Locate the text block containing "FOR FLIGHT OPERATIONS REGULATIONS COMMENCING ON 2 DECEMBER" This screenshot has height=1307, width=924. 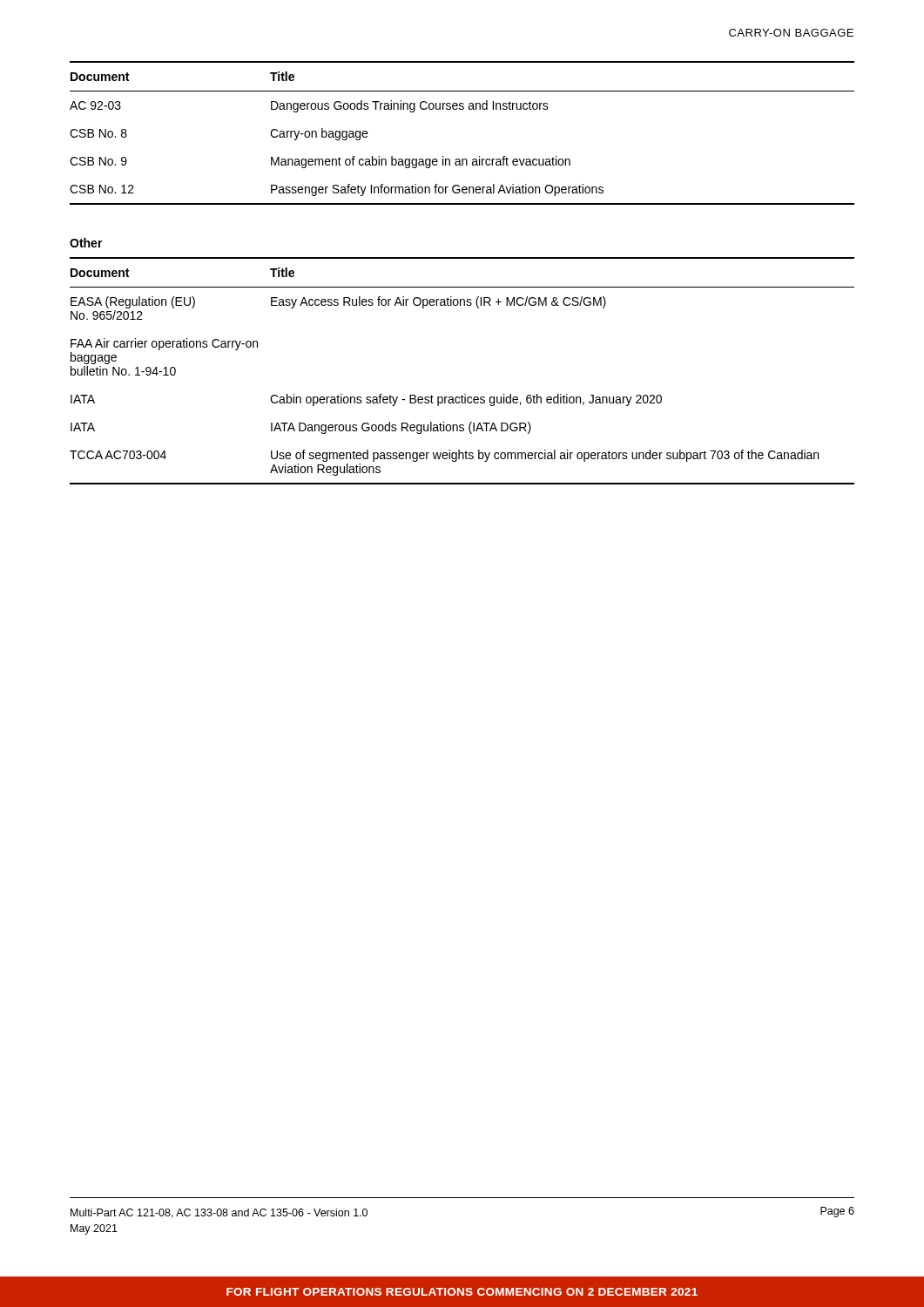pos(462,1292)
